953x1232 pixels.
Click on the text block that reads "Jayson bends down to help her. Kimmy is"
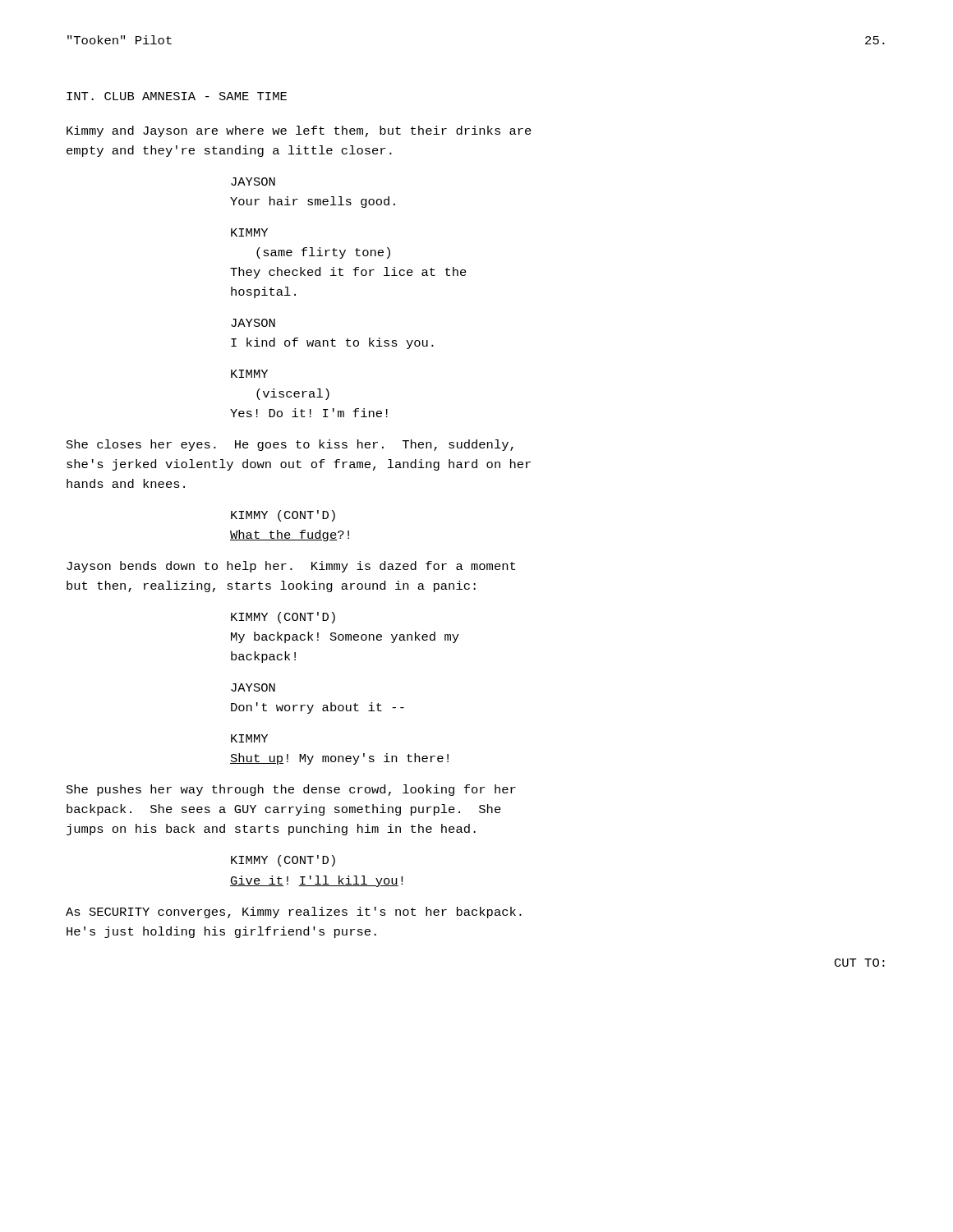click(291, 577)
